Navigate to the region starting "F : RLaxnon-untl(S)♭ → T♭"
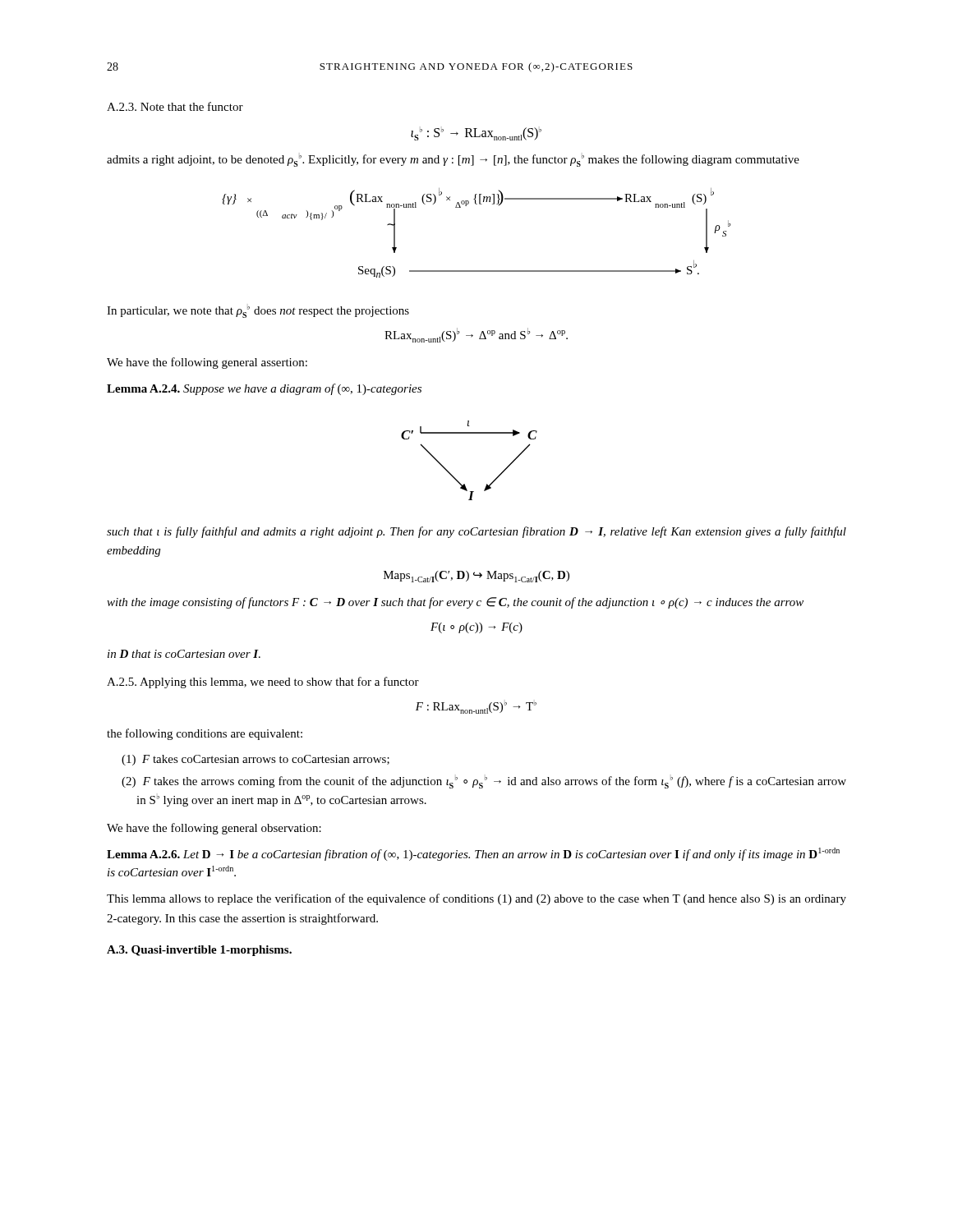The width and height of the screenshot is (953, 1232). click(x=476, y=707)
